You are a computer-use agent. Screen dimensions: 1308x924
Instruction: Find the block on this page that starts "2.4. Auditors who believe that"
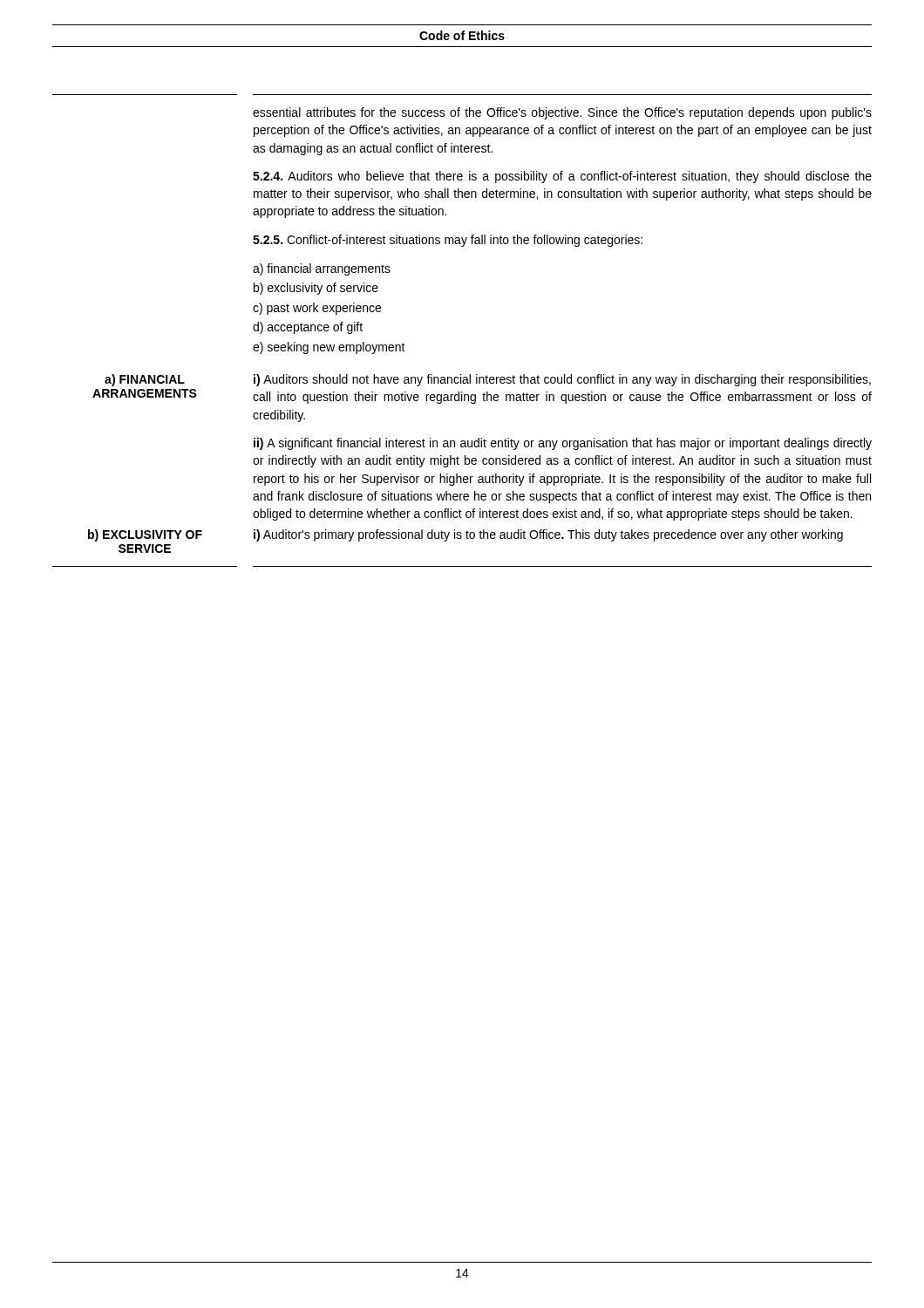[x=562, y=194]
